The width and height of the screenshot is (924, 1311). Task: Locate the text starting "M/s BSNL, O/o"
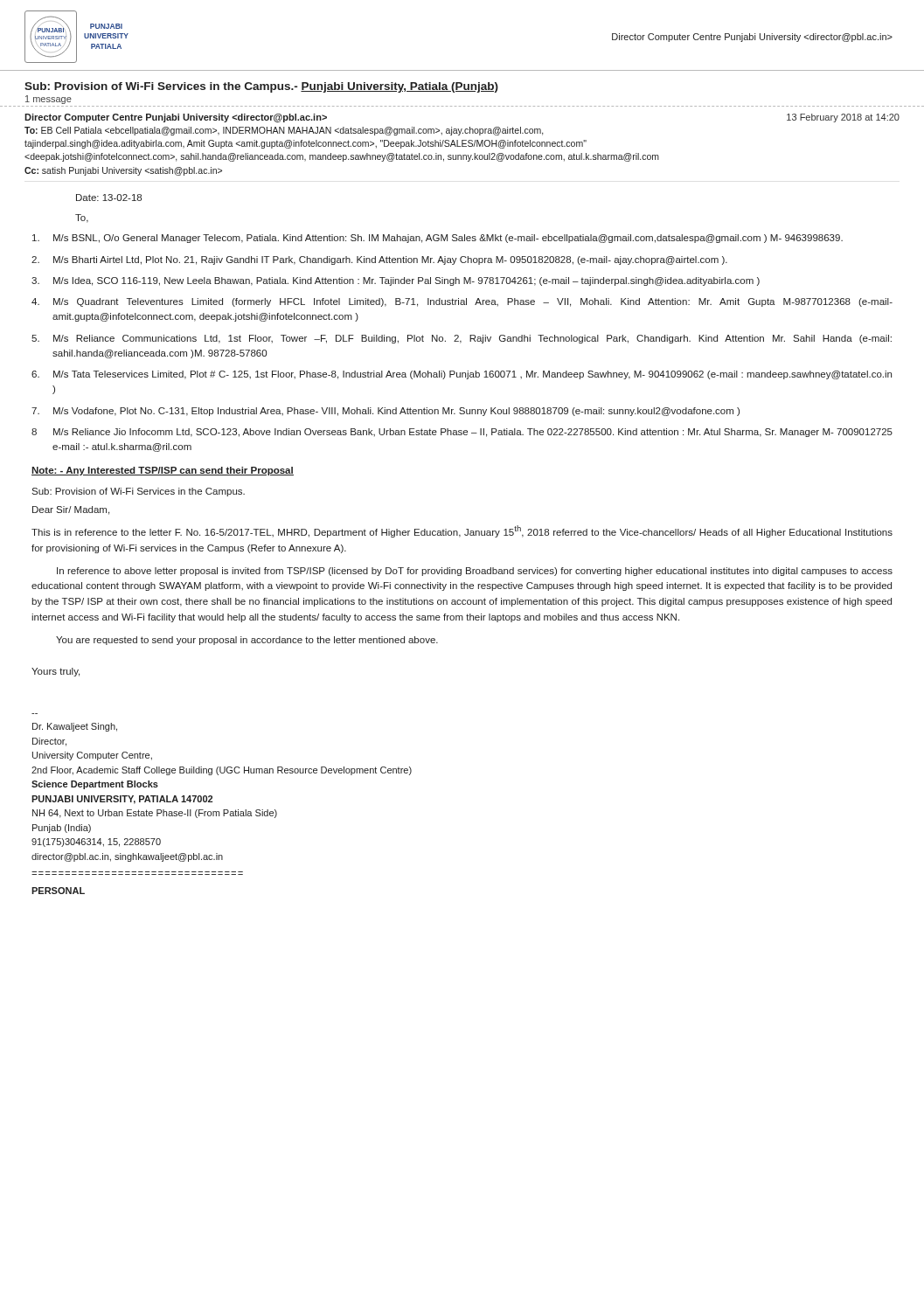[x=437, y=239]
